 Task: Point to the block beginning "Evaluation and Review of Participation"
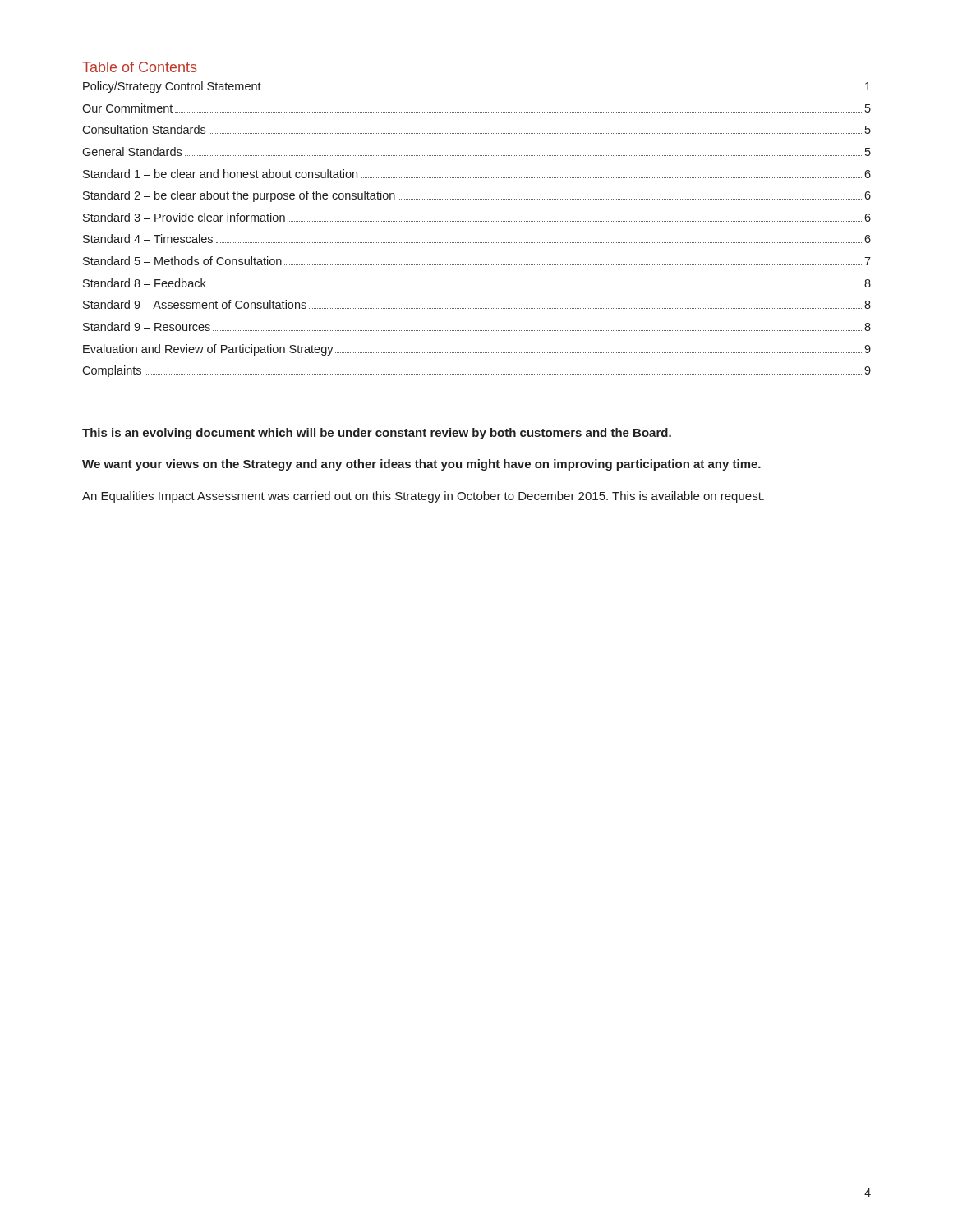coord(476,349)
